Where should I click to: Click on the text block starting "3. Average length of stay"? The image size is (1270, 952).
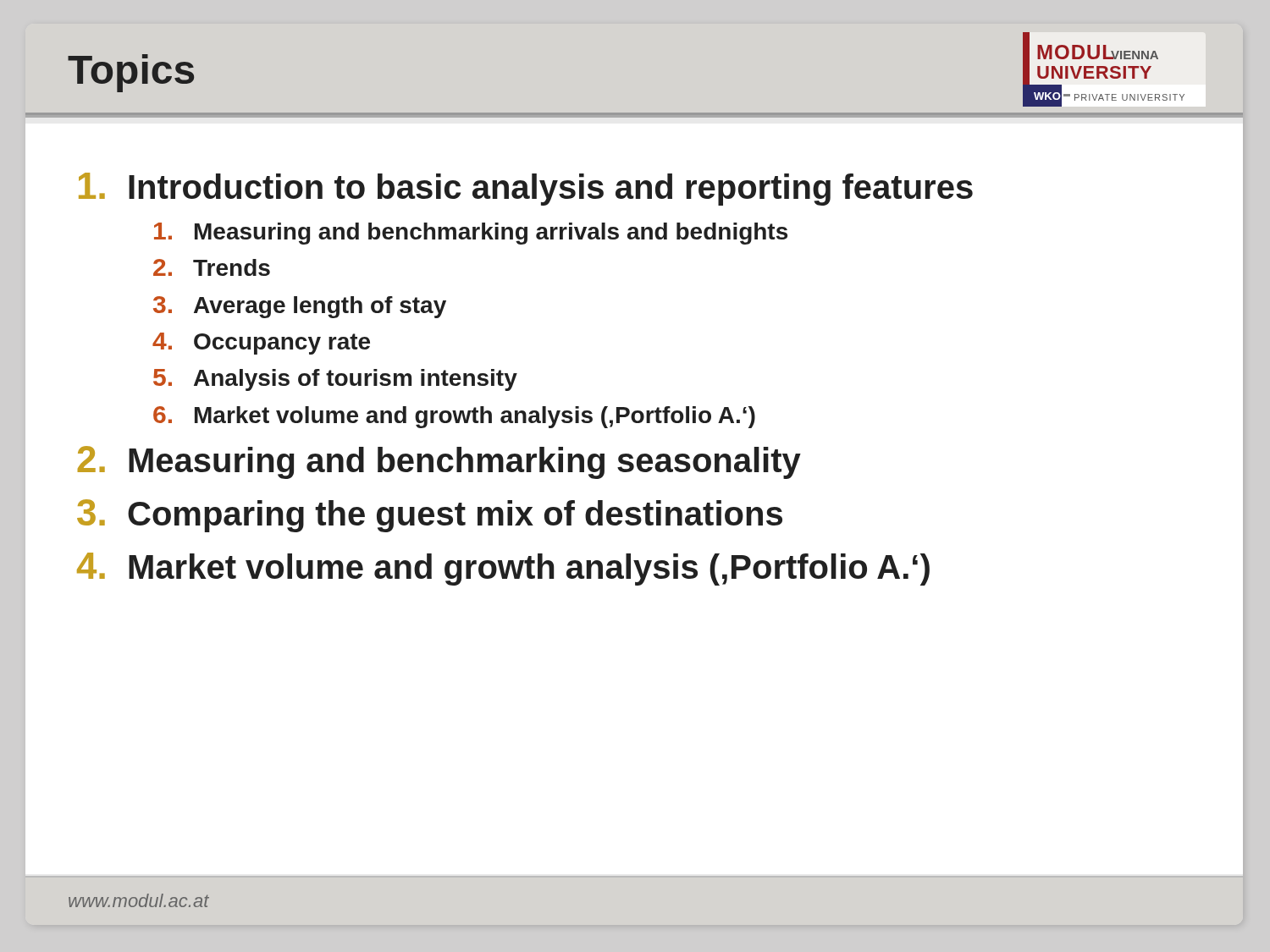299,304
